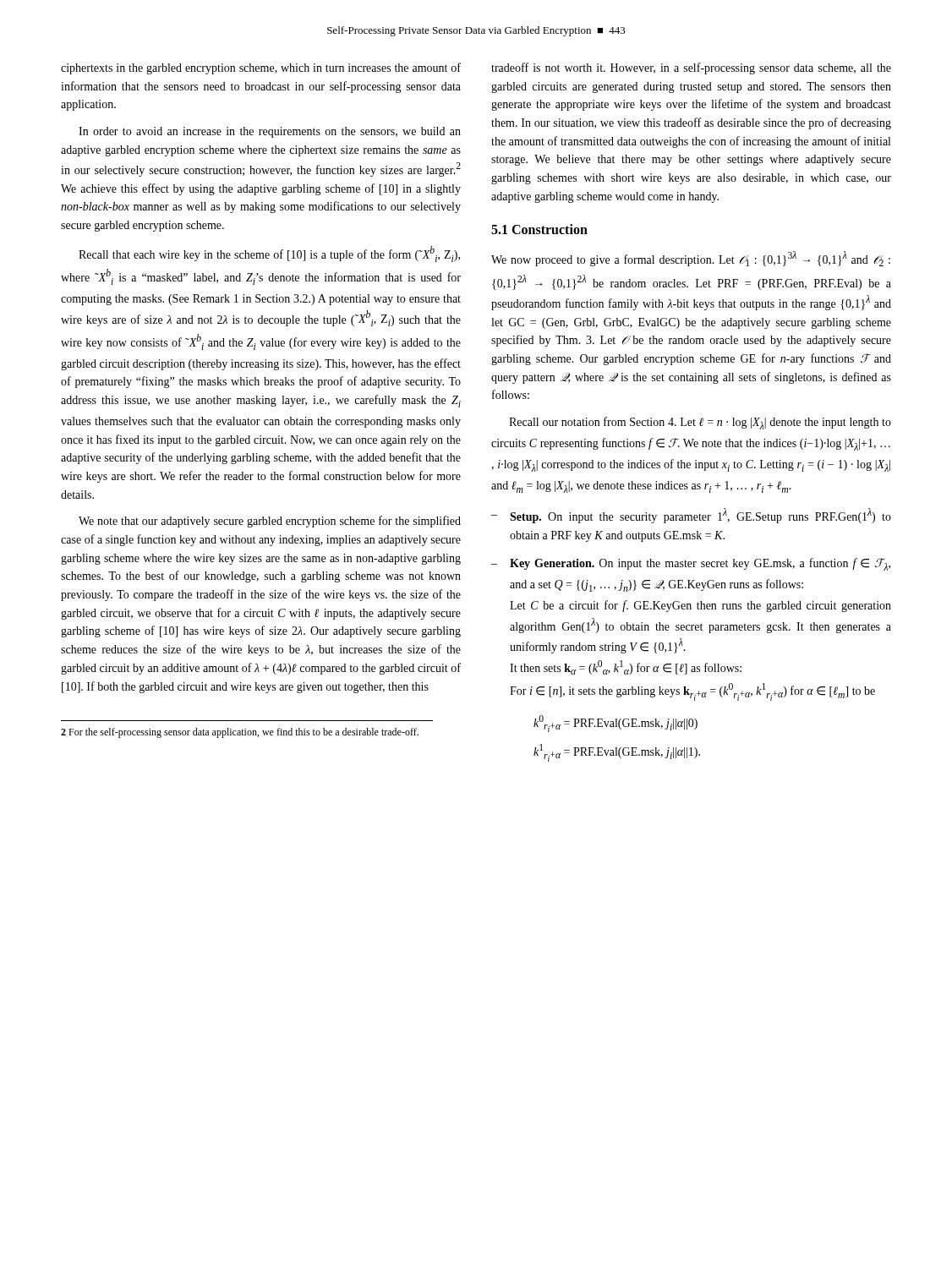The height and width of the screenshot is (1268, 952).
Task: Locate the block of text that opens with "– Setup. On input the security parameter 1λ,"
Action: tap(691, 525)
